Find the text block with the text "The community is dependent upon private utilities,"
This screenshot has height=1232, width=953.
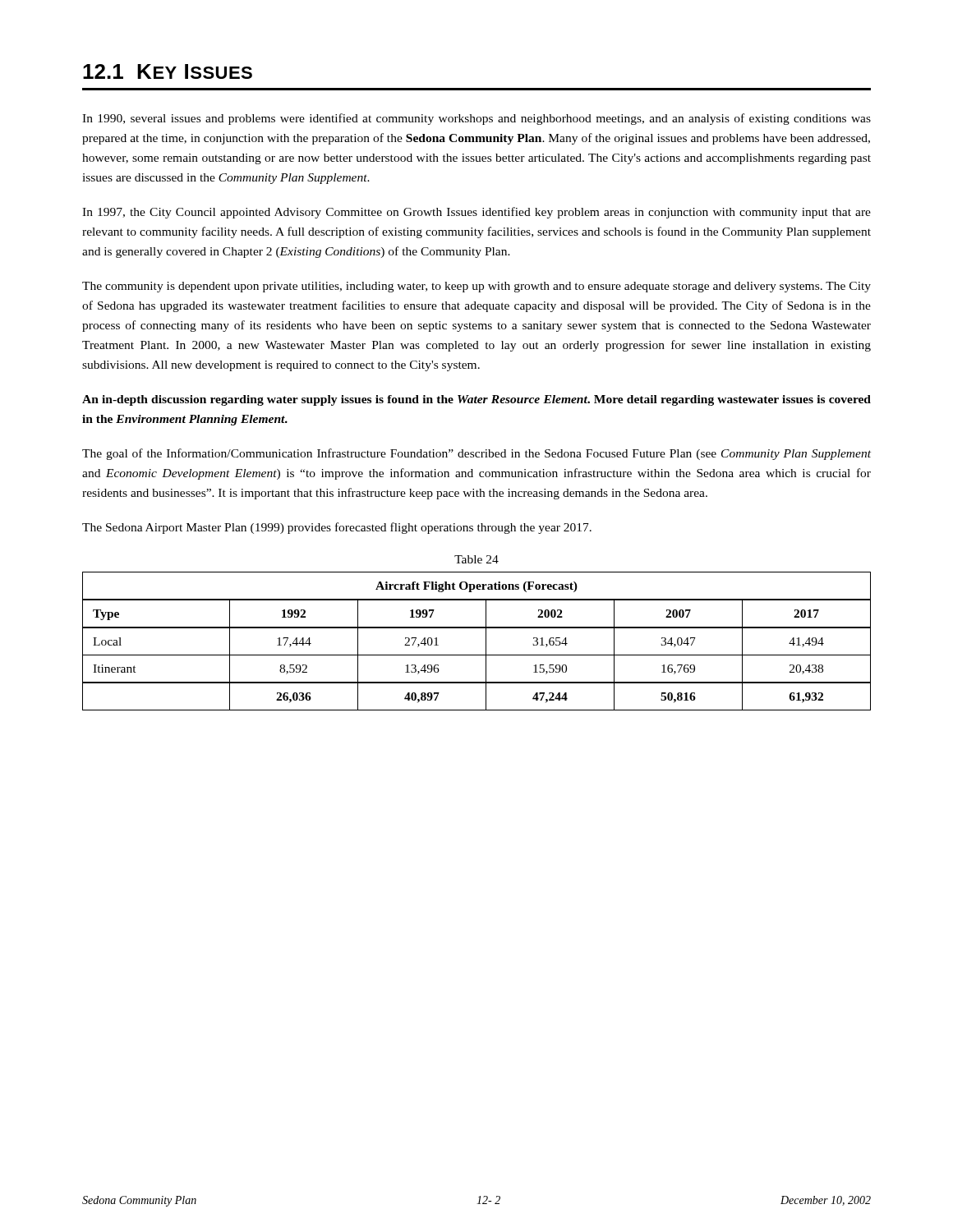(476, 325)
